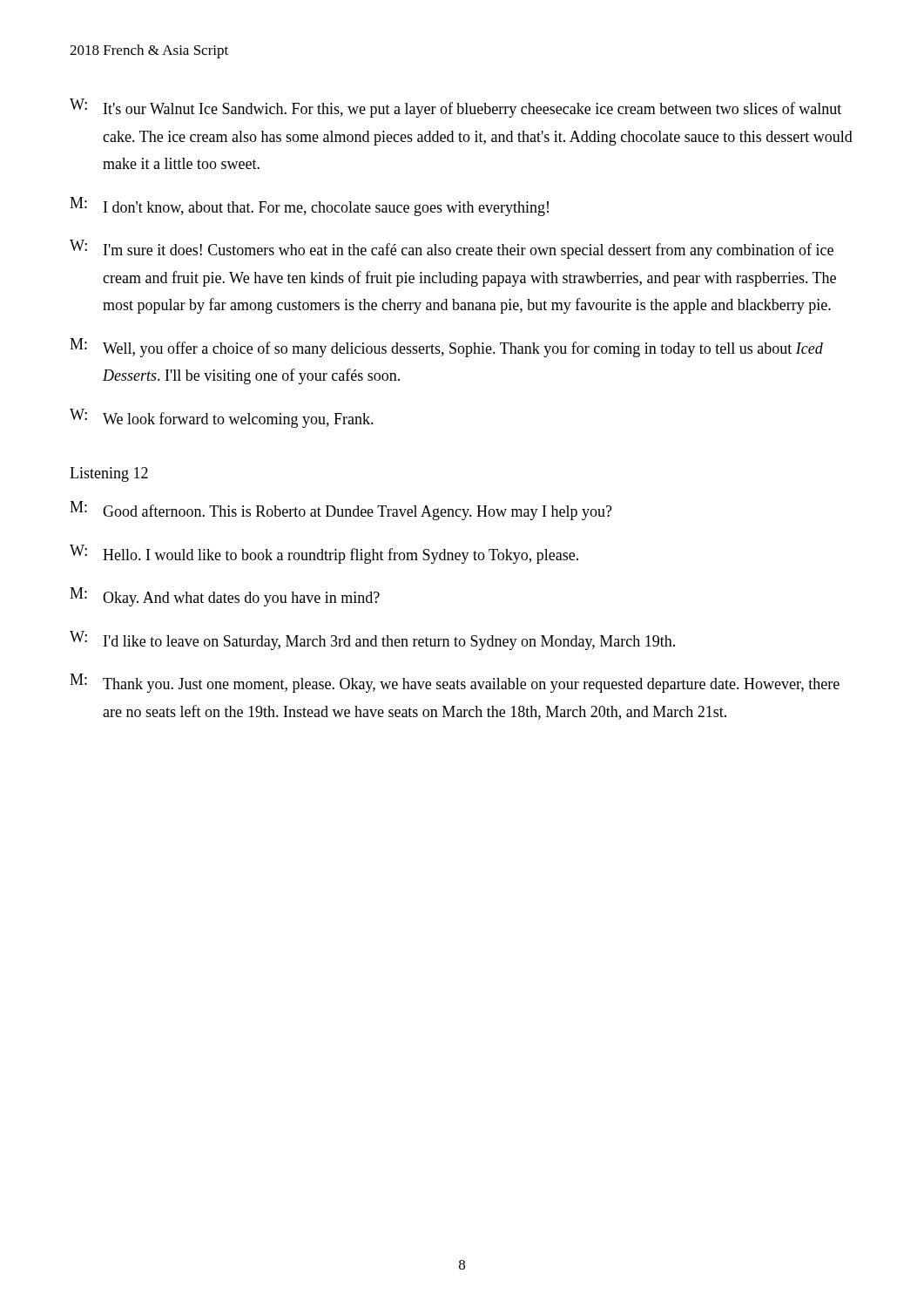Where is the passage that starts "M: I don't know,"?
This screenshot has width=924, height=1307.
[462, 208]
